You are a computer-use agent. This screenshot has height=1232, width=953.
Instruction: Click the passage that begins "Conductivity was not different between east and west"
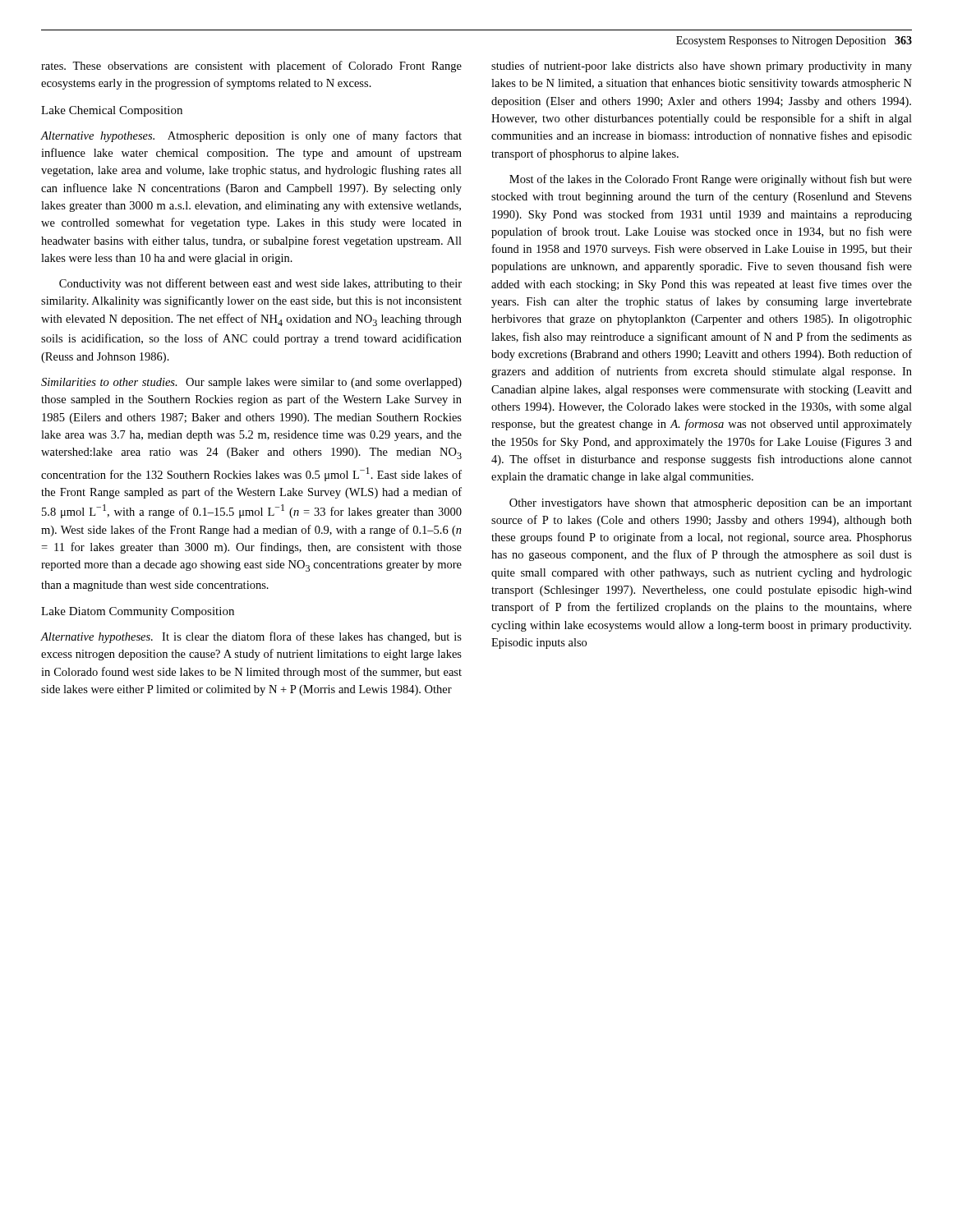251,320
